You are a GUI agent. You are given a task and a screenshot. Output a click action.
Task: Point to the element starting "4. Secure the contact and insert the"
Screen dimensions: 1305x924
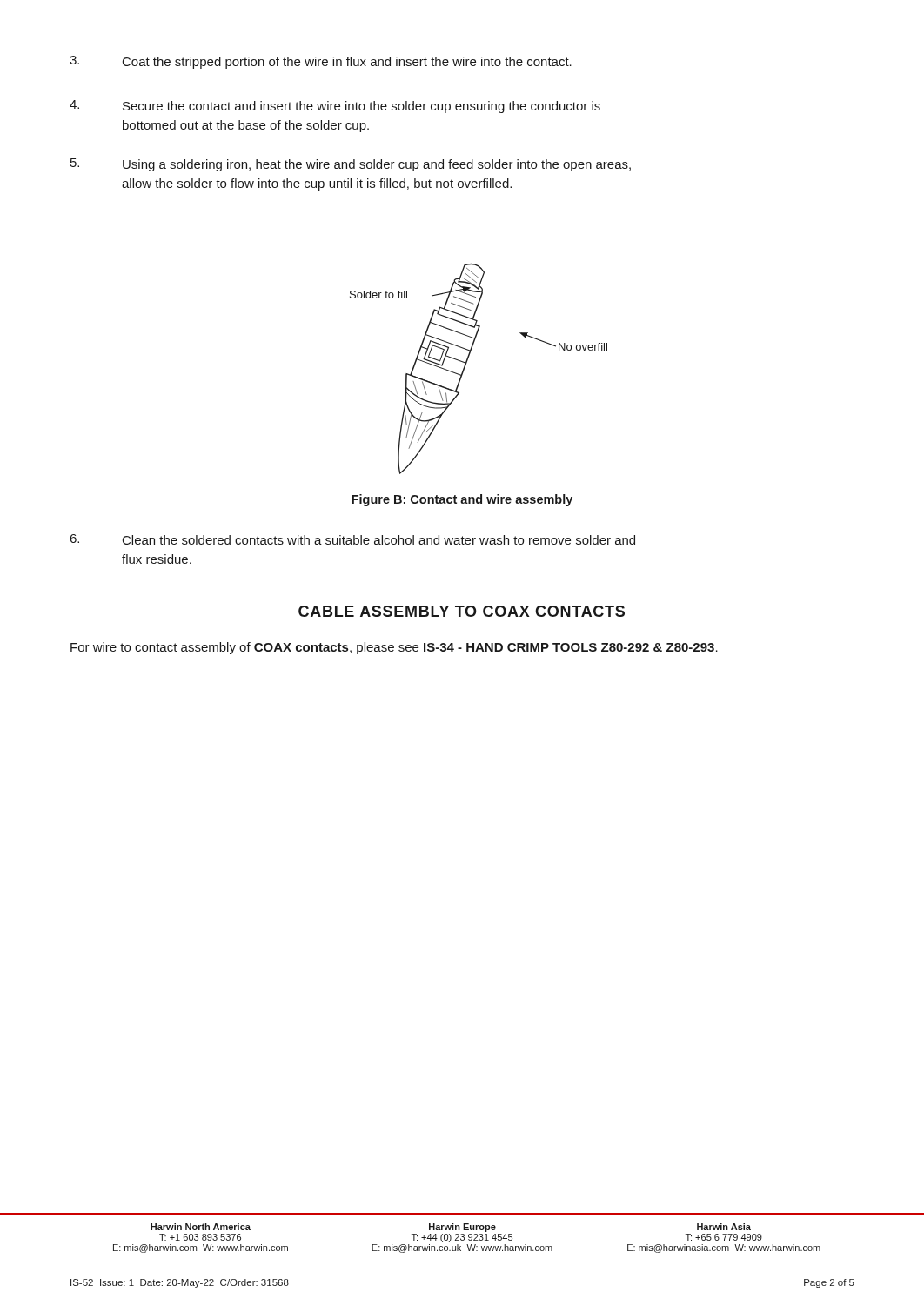pos(462,116)
